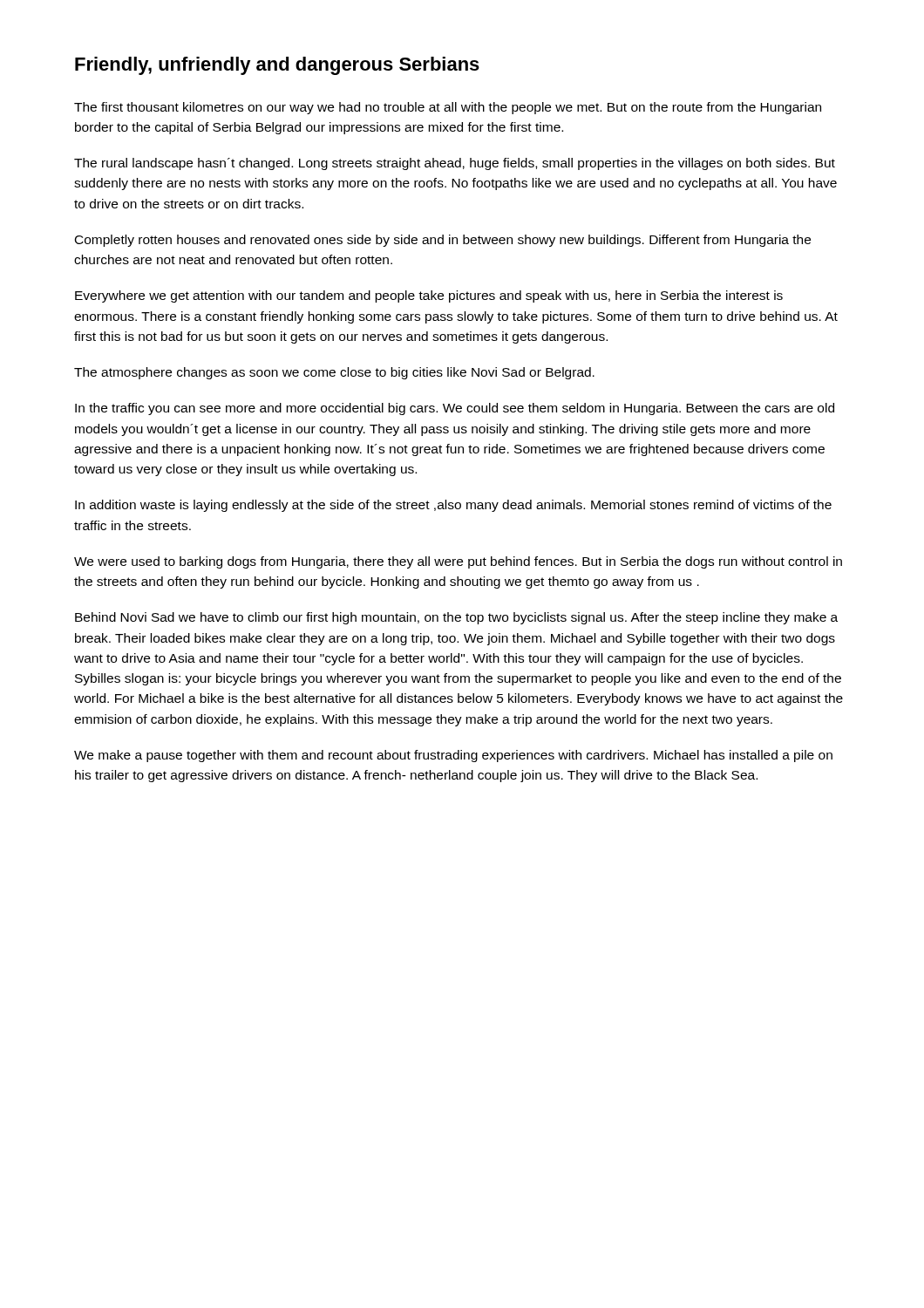
Task: Click on the text block that reads "Behind Novi Sad we have to climb"
Action: [x=460, y=668]
